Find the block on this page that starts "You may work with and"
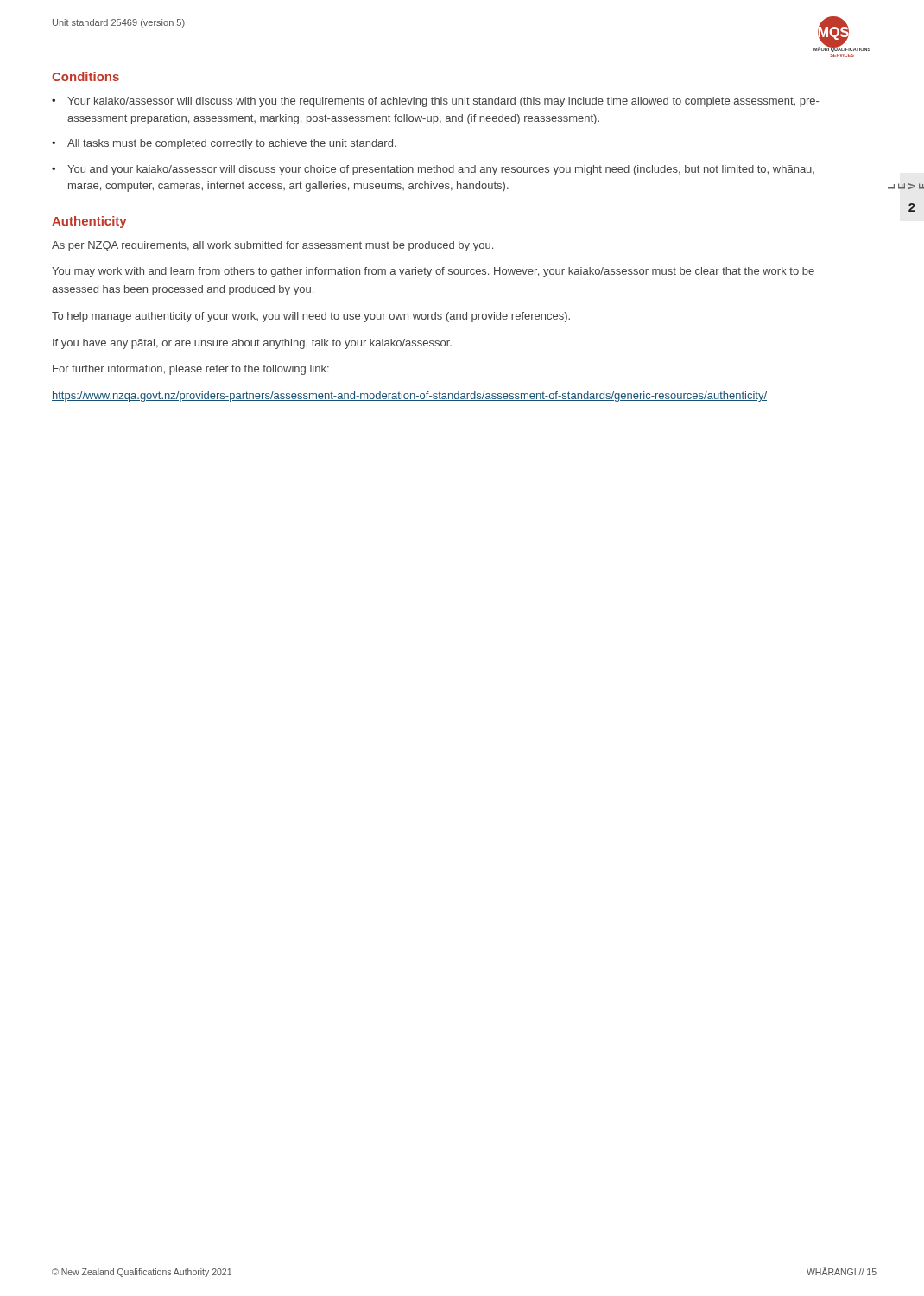 click(433, 280)
